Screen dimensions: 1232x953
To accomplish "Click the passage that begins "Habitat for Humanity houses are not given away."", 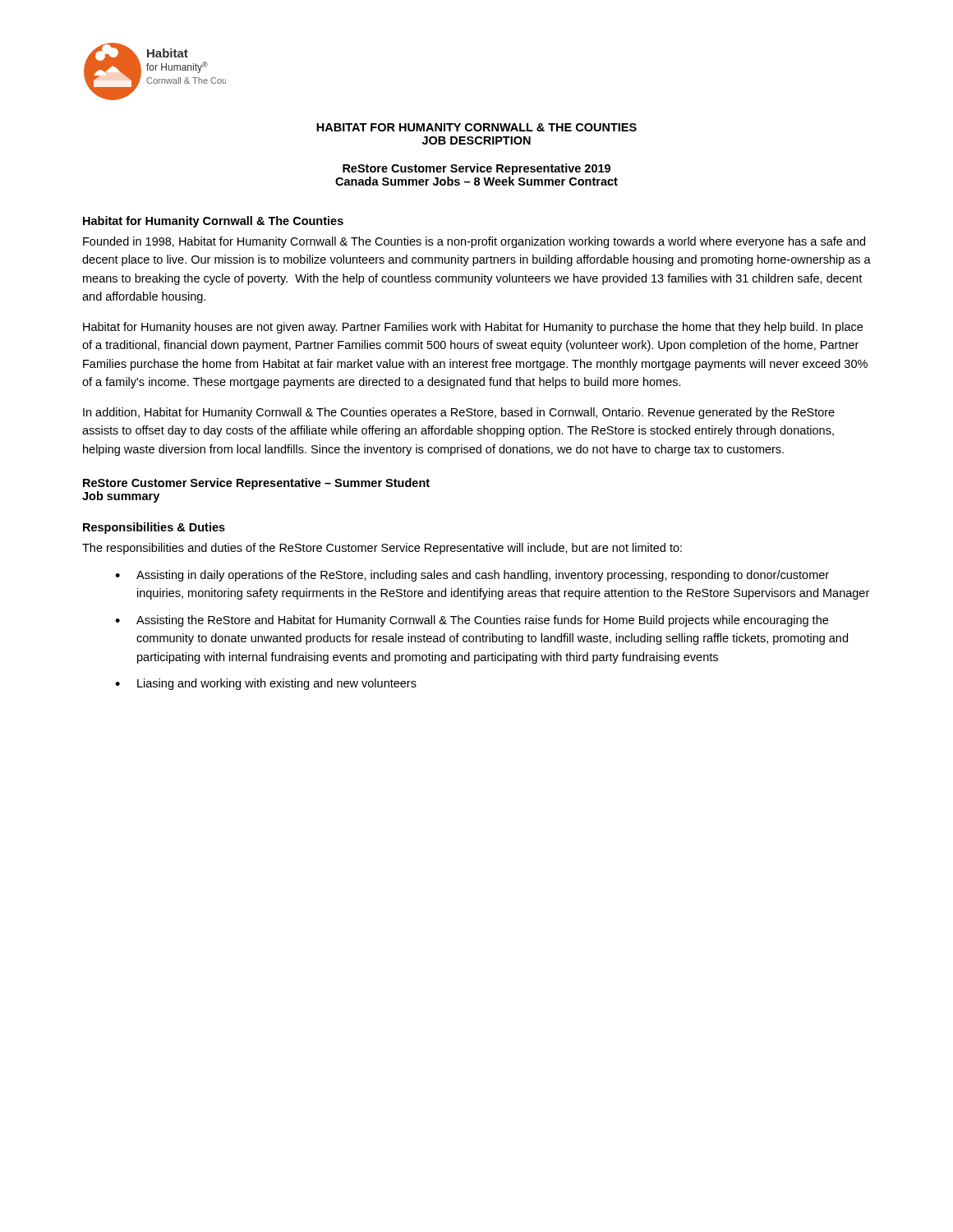I will (475, 354).
